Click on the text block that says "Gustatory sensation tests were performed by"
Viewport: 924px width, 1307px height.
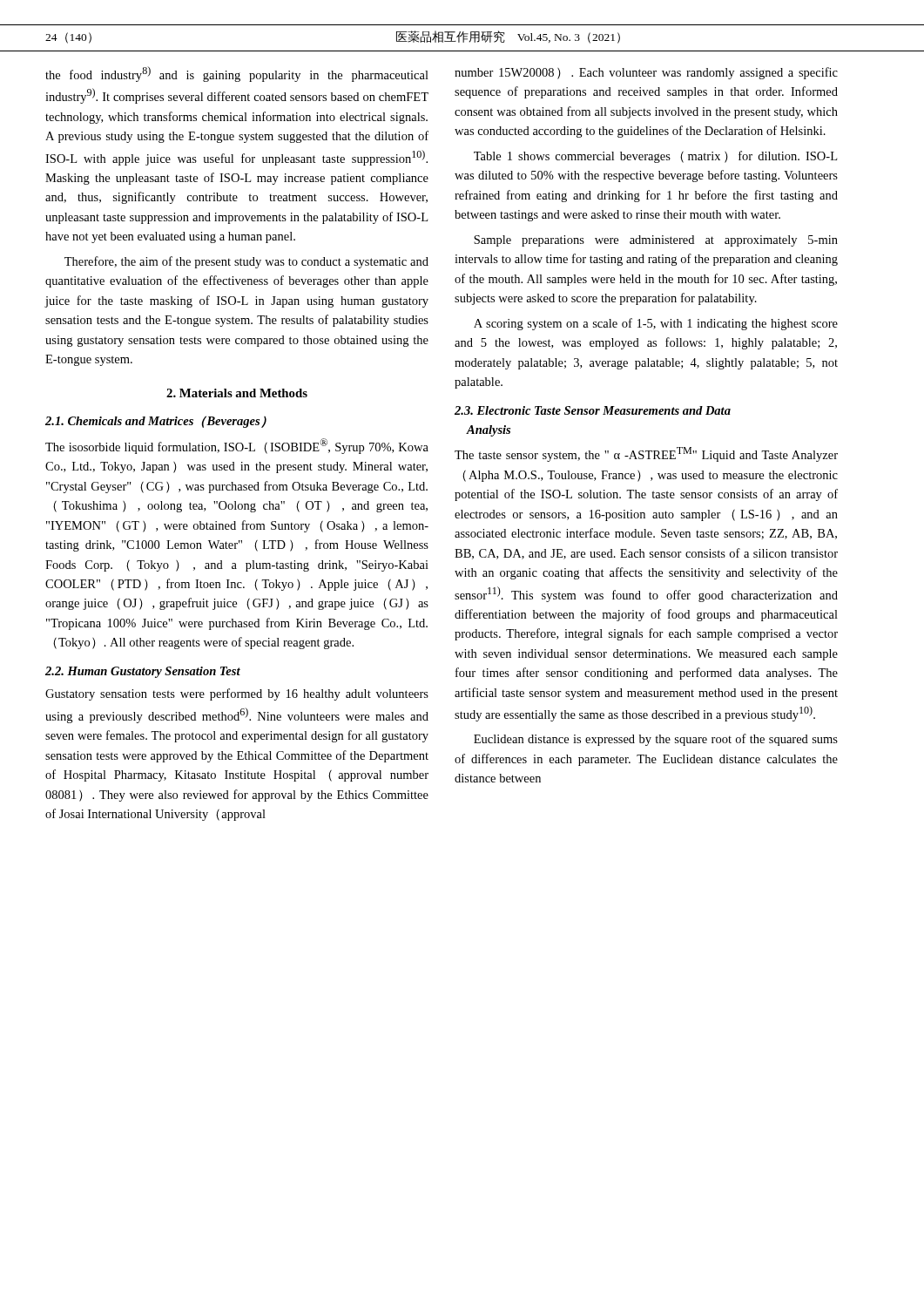(x=237, y=754)
